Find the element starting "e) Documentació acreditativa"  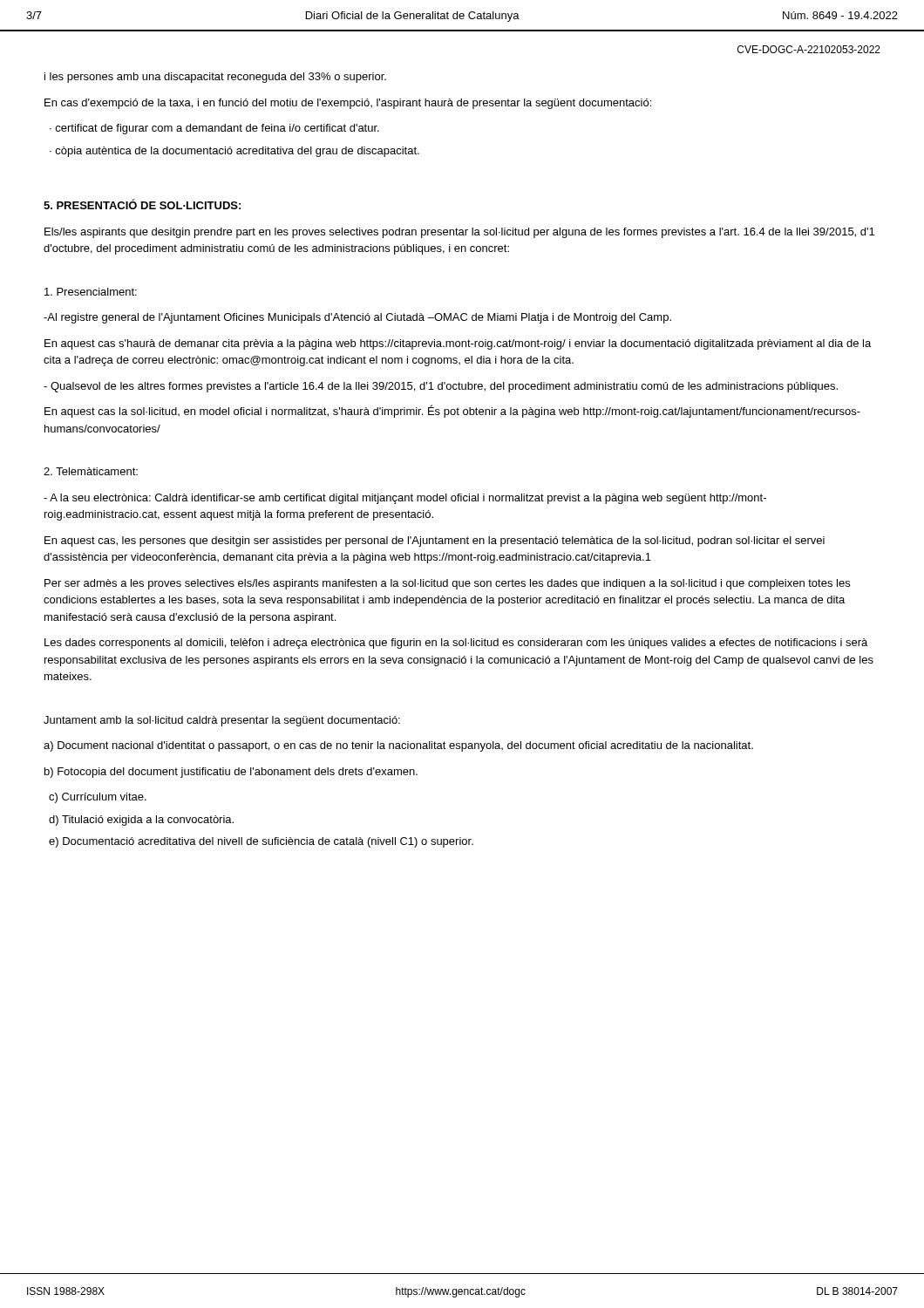click(261, 841)
